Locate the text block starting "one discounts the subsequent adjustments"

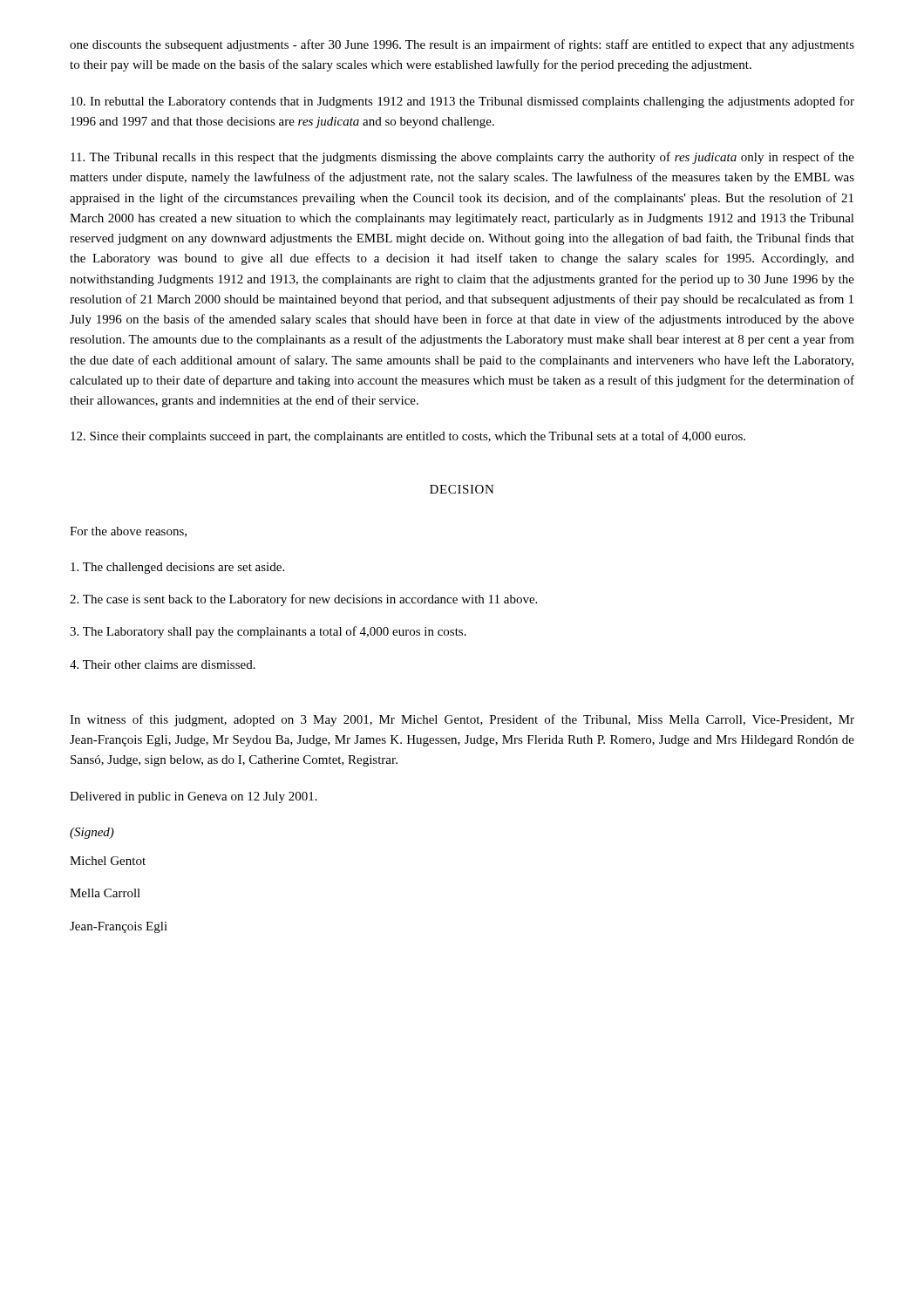[462, 55]
